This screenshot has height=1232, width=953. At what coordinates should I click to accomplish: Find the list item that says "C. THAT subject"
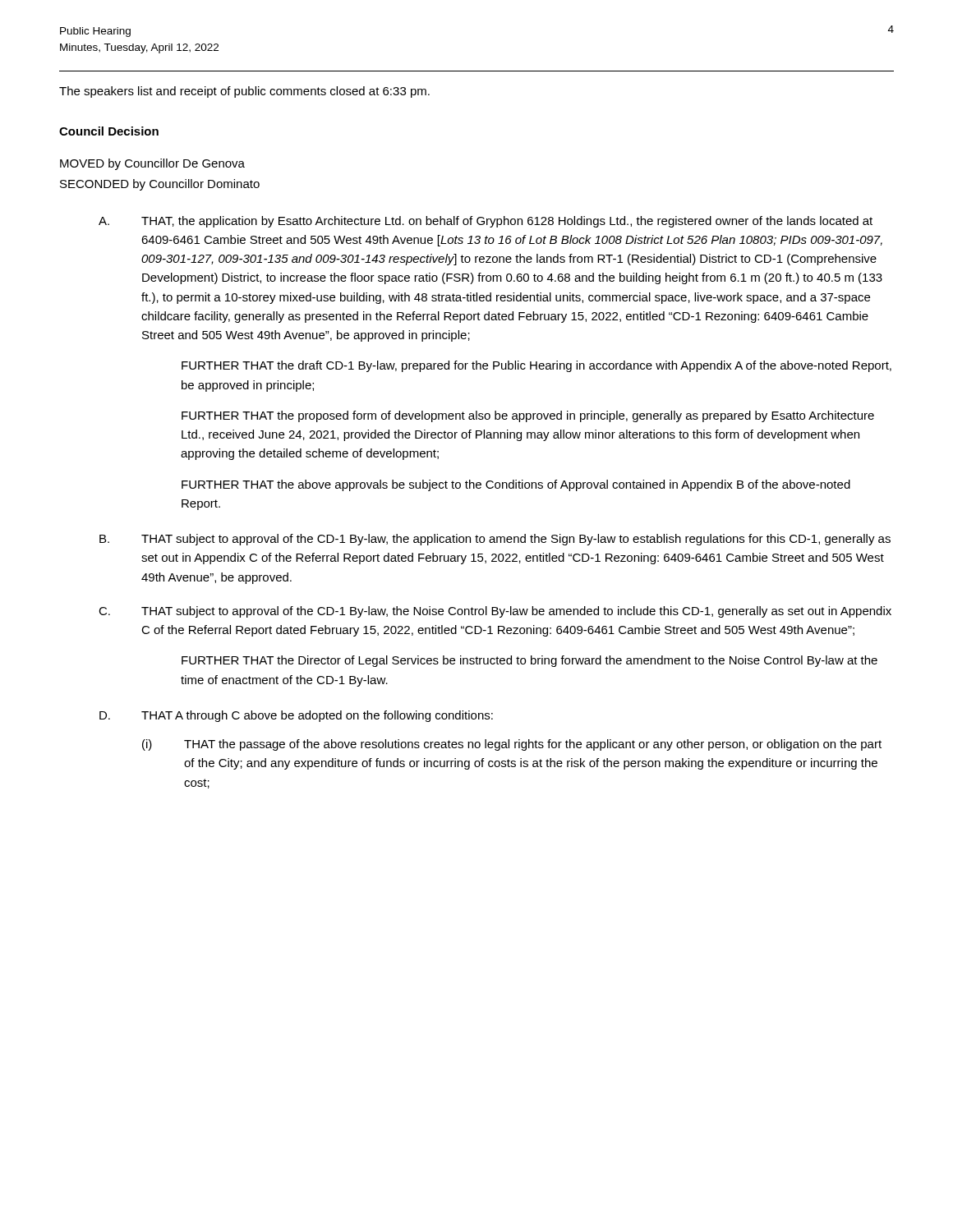click(x=496, y=645)
